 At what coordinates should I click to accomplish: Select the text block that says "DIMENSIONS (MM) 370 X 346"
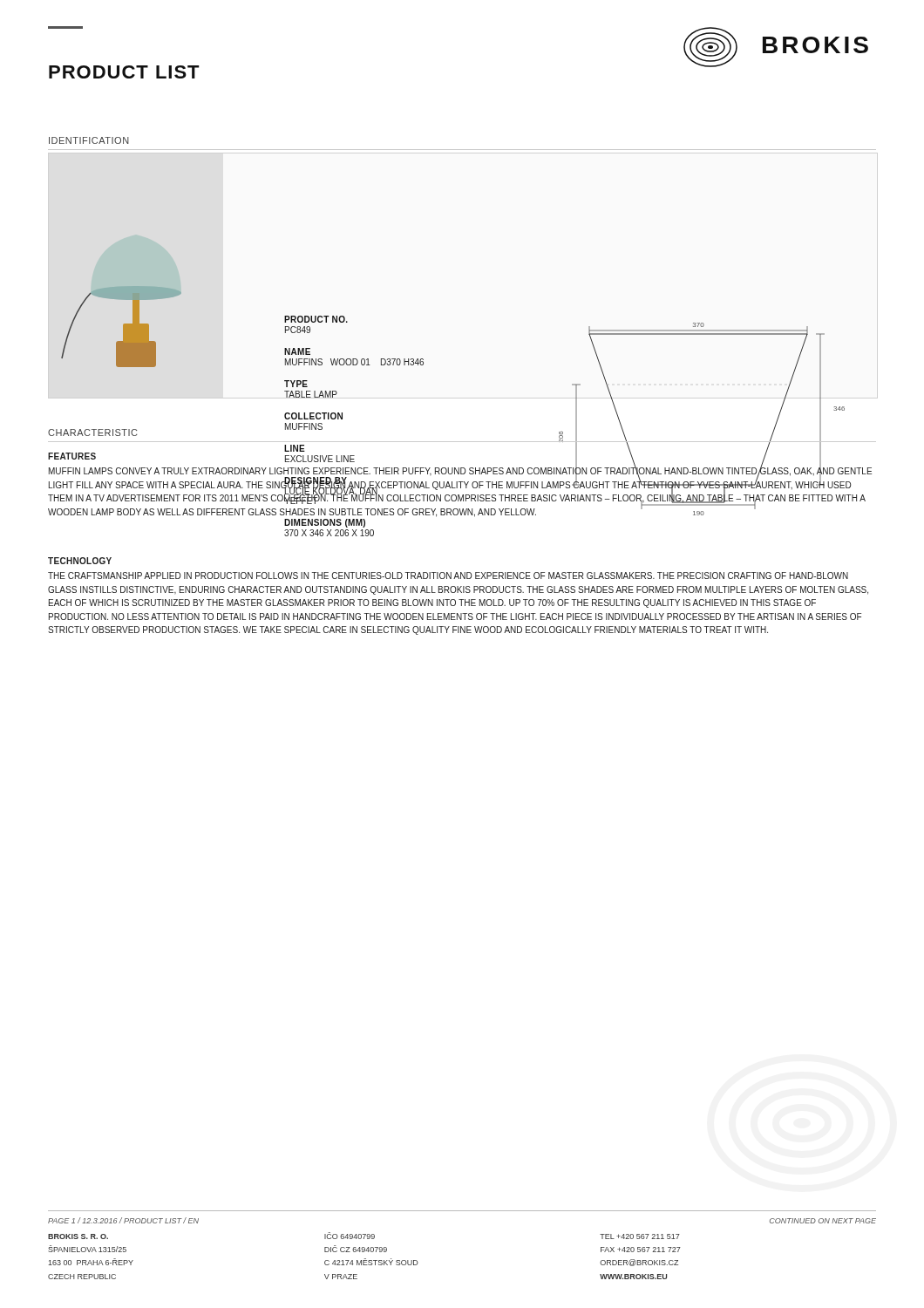354,528
